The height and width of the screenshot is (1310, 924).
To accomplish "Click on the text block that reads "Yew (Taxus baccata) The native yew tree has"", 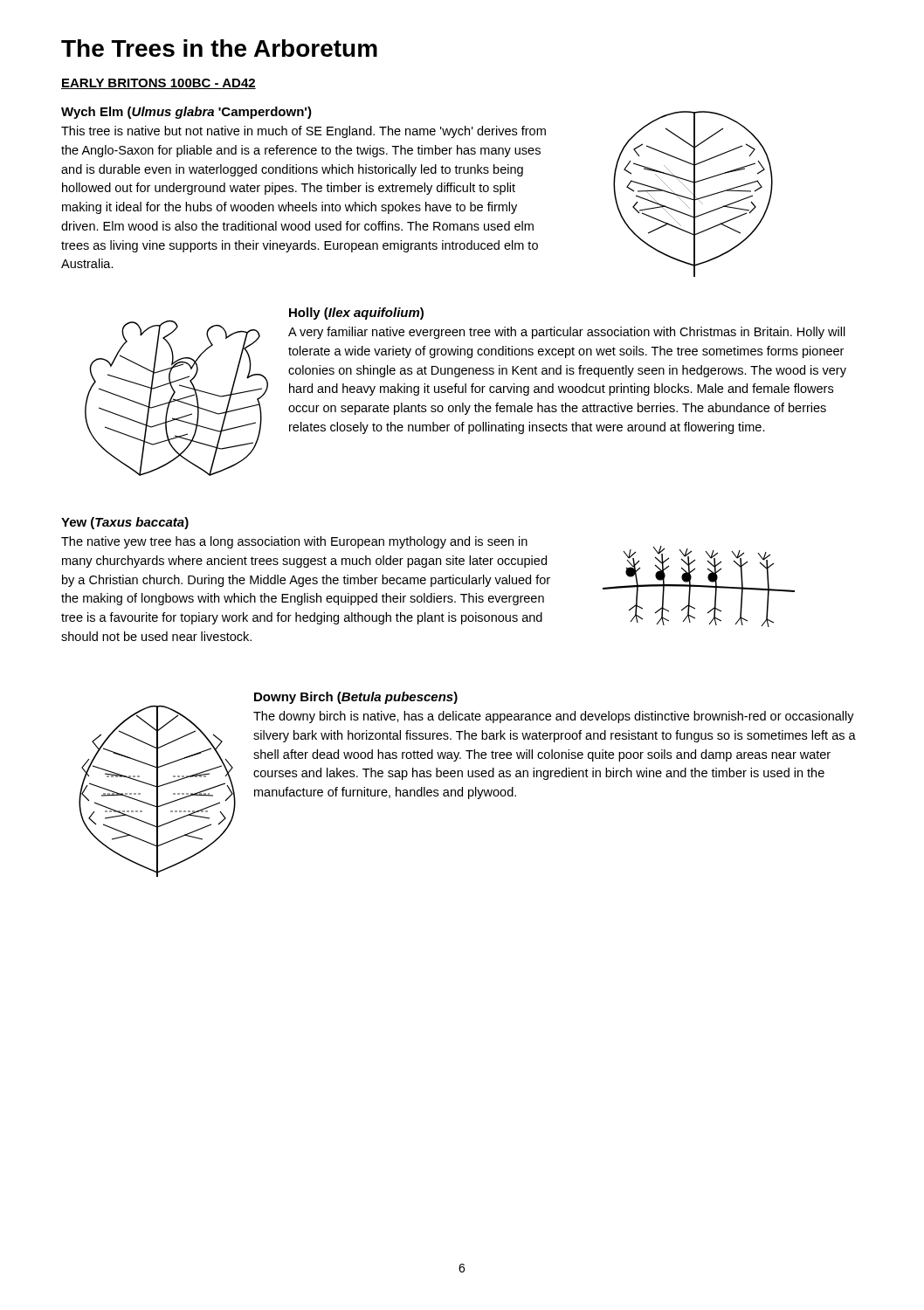I will pyautogui.click(x=308, y=581).
